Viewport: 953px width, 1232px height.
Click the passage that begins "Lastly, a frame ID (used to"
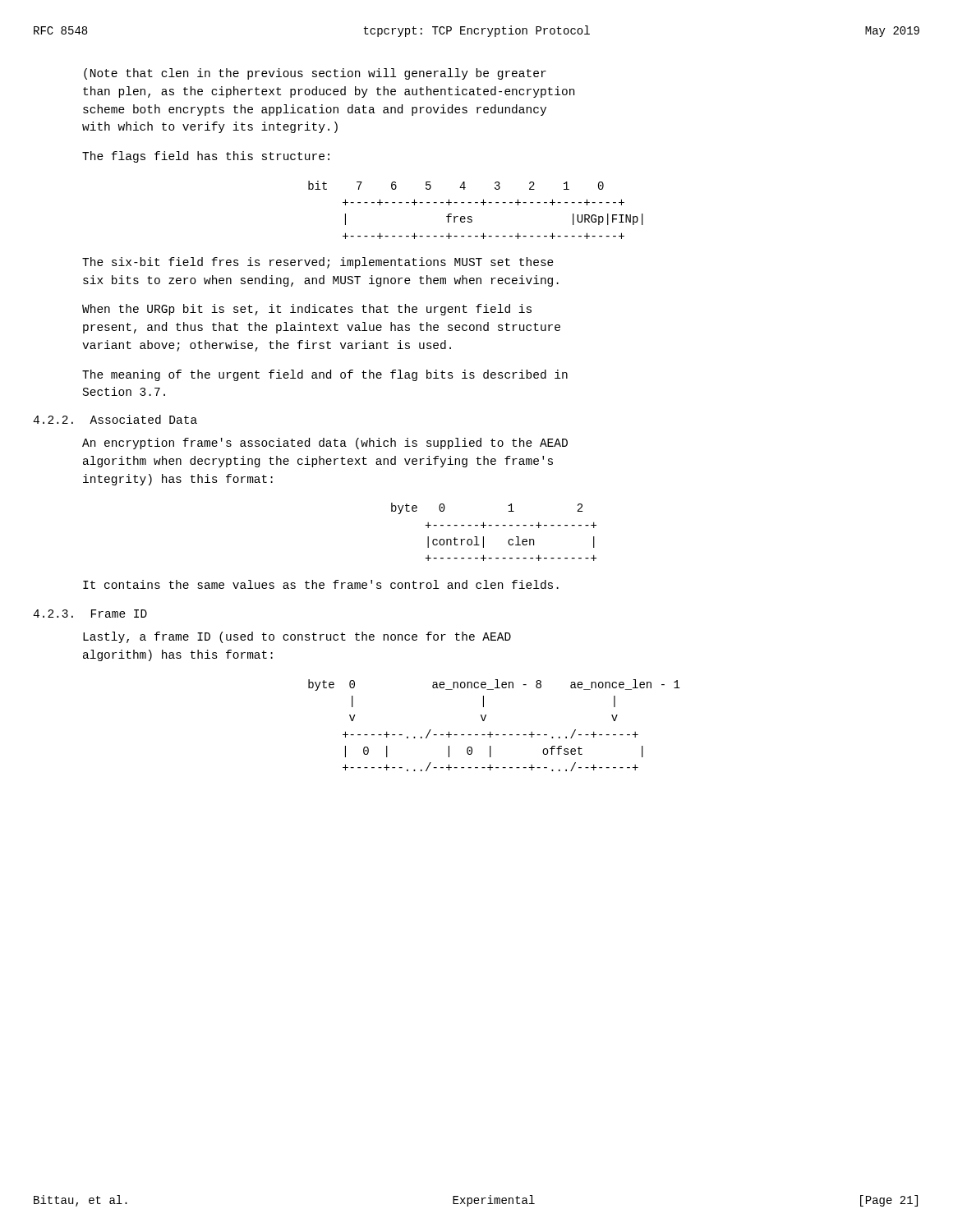click(297, 647)
